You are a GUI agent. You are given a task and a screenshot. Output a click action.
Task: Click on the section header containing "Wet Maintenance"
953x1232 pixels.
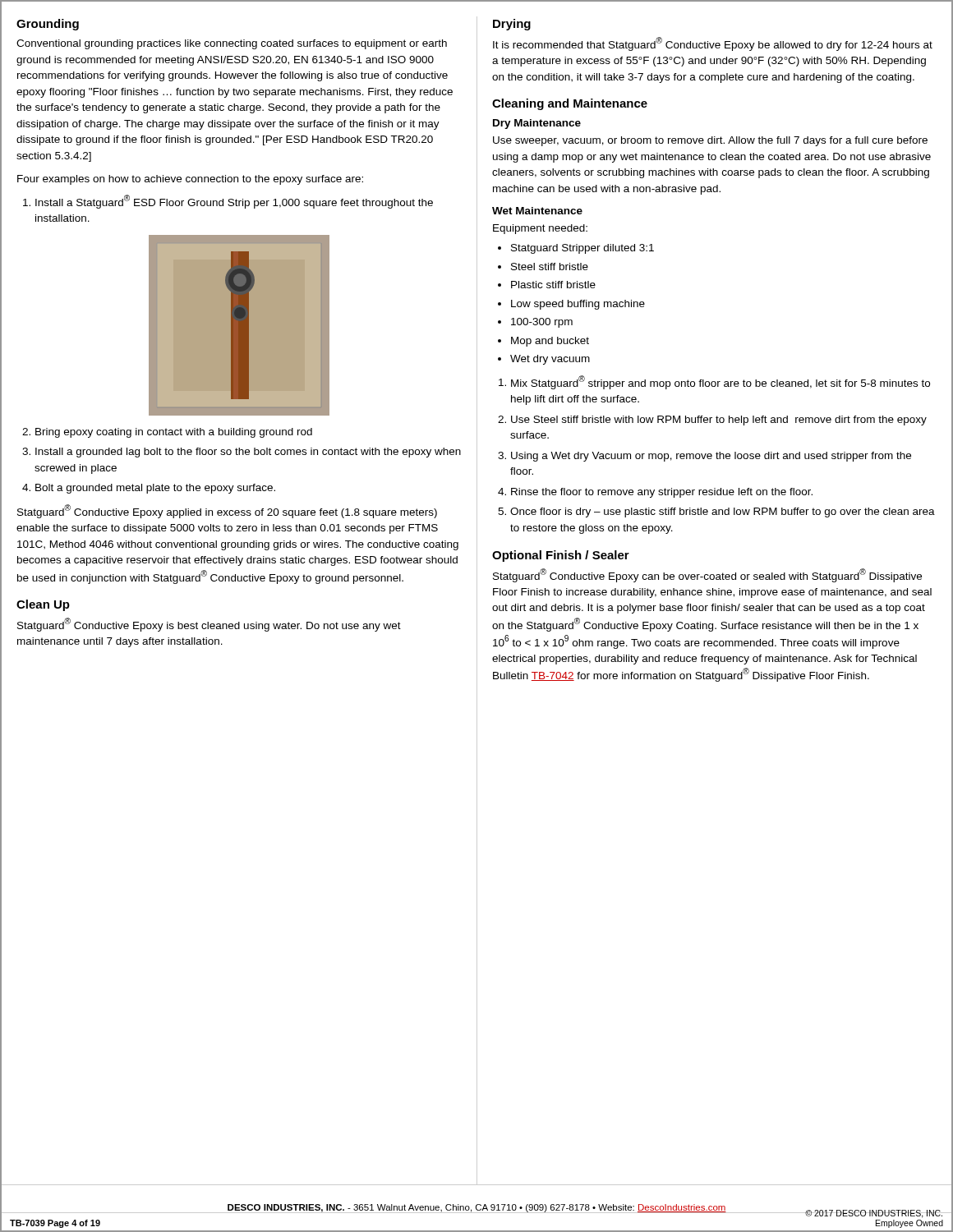[537, 211]
